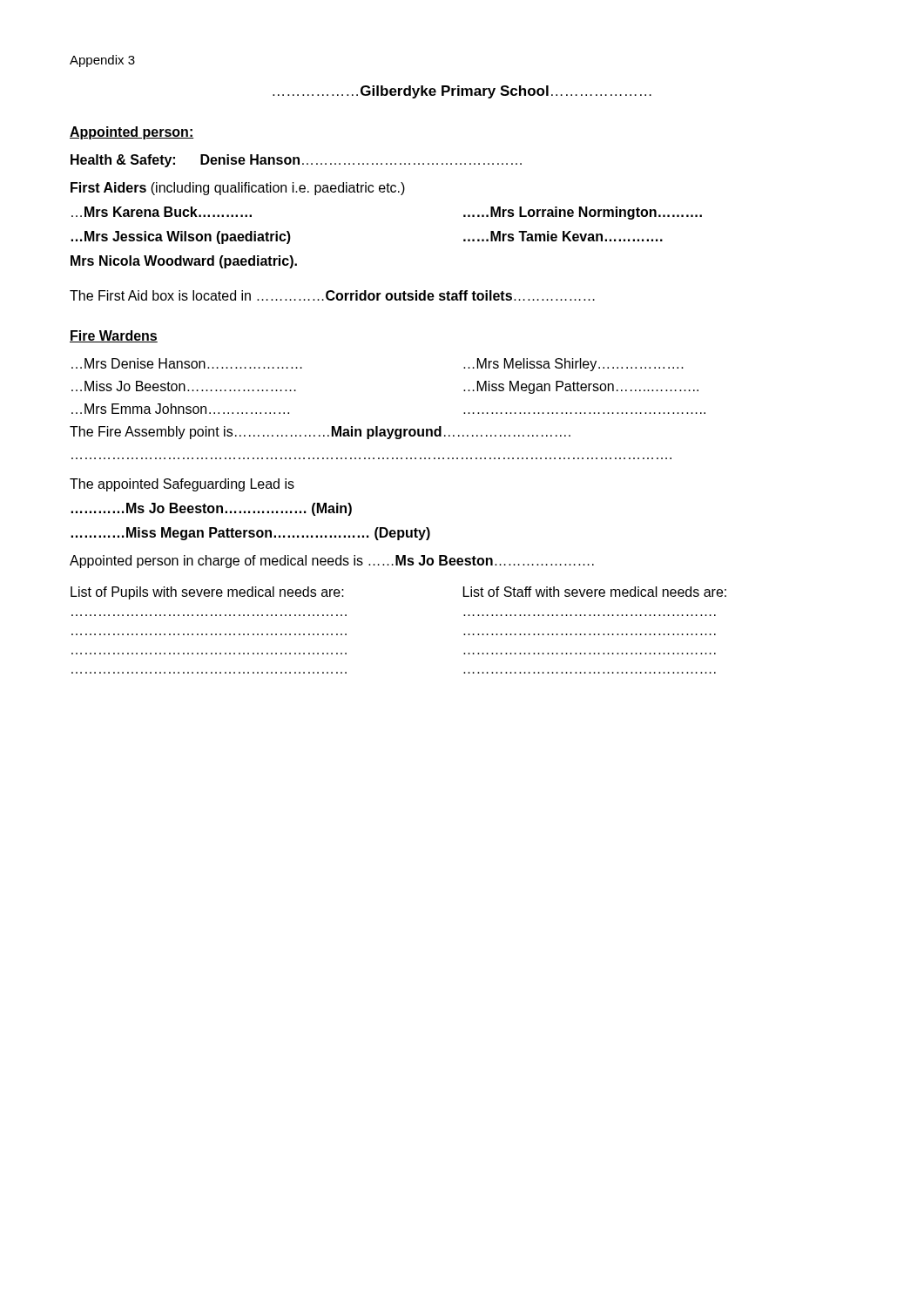
Task: Find the text containing "…………Ms Jo Beeston……………… (Main)"
Action: click(211, 508)
